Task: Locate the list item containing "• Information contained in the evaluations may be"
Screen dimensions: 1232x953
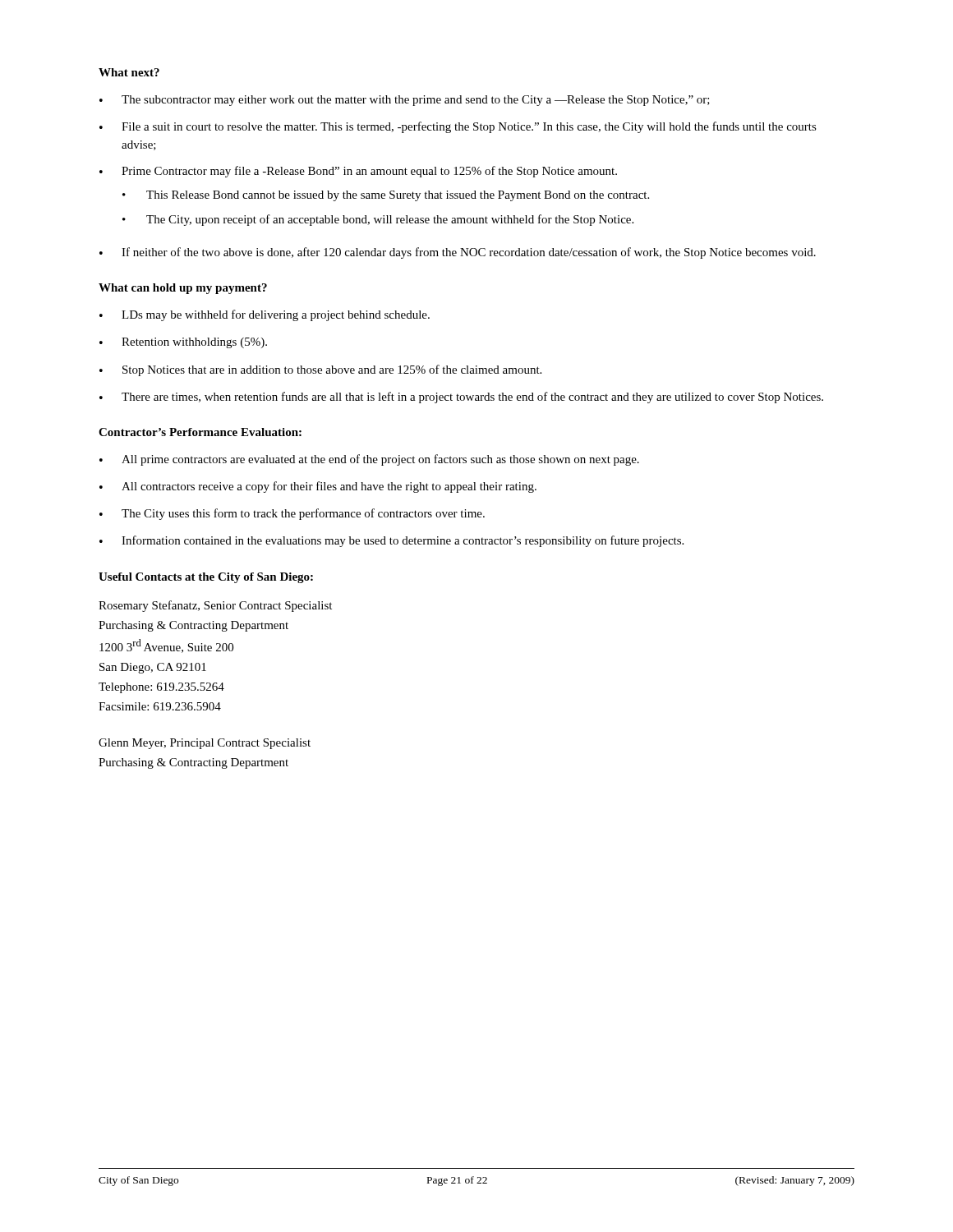Action: coord(476,542)
